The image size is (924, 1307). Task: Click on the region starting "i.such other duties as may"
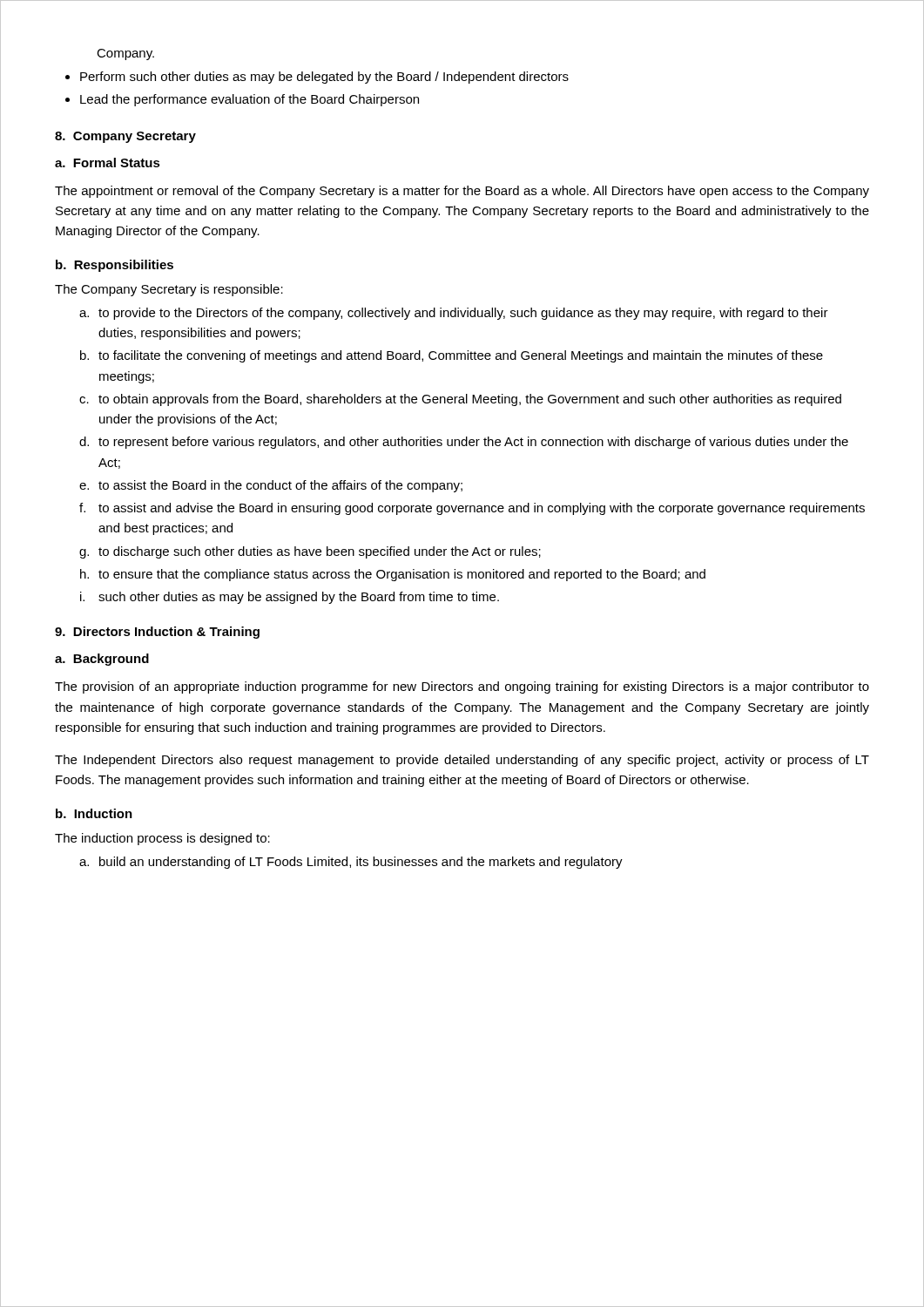290,597
